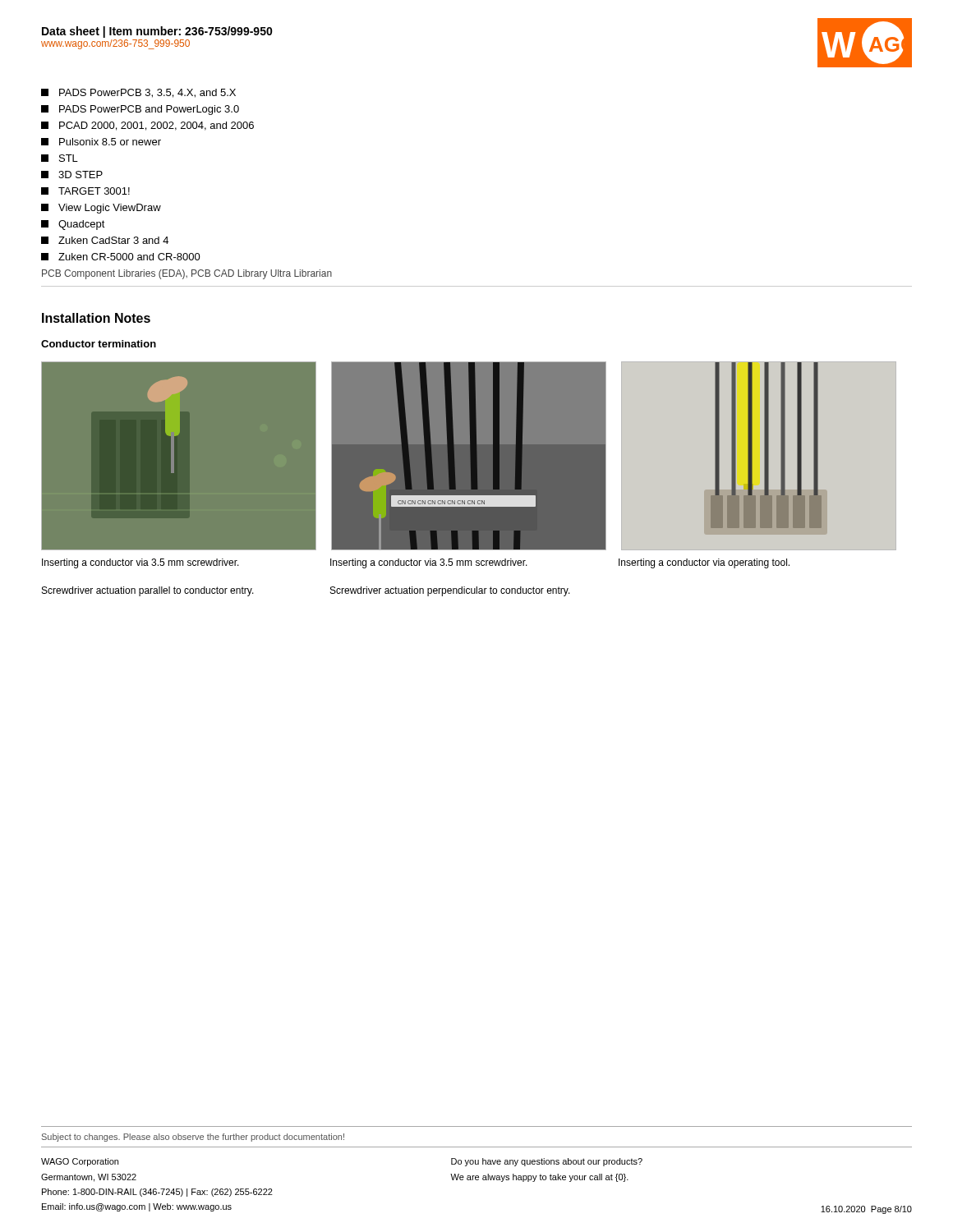Select the list item that reads "PADS PowerPCB 3, 3.5, 4.X, and"
The height and width of the screenshot is (1232, 953).
click(x=139, y=92)
